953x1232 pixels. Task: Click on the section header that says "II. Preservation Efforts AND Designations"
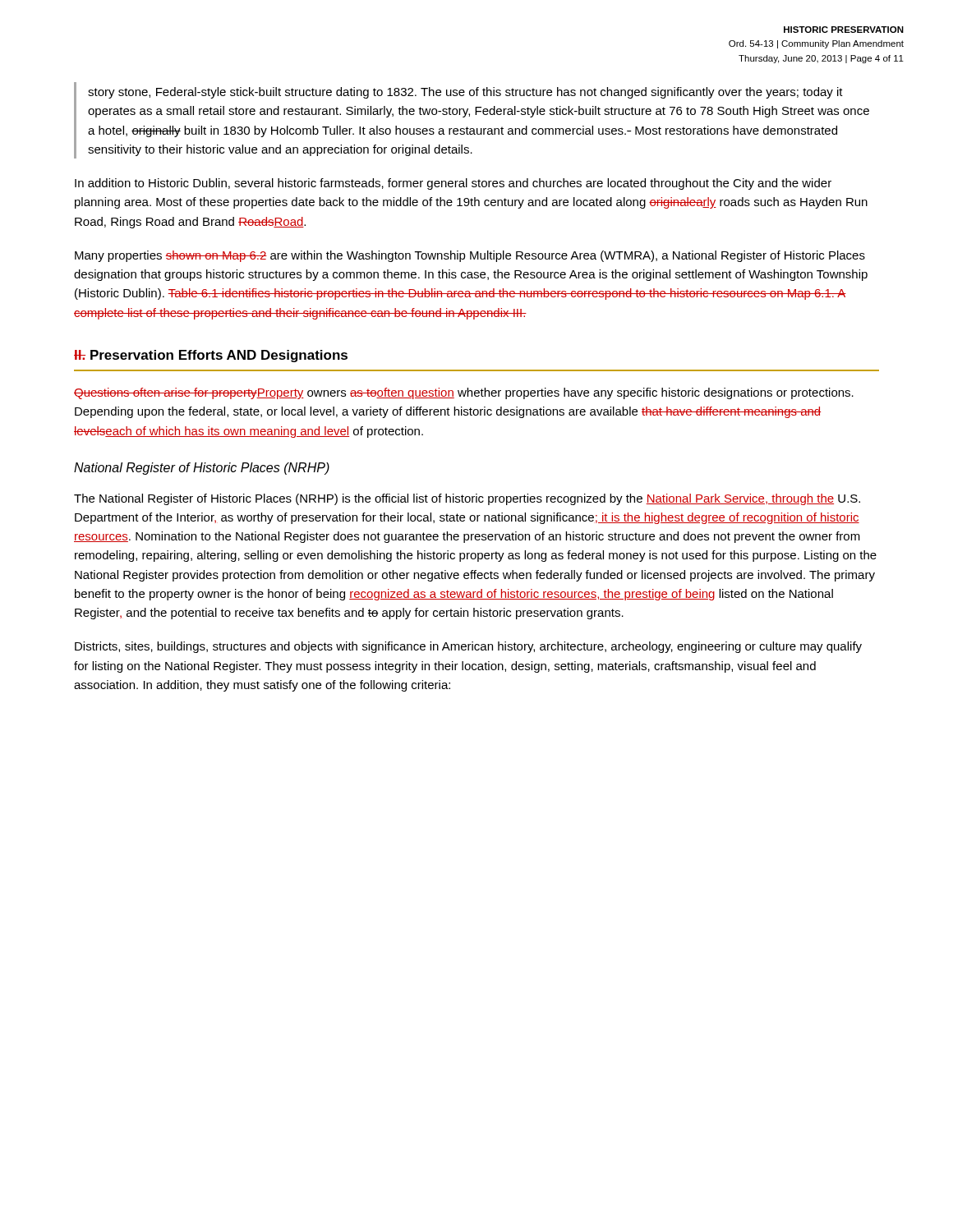click(x=211, y=355)
